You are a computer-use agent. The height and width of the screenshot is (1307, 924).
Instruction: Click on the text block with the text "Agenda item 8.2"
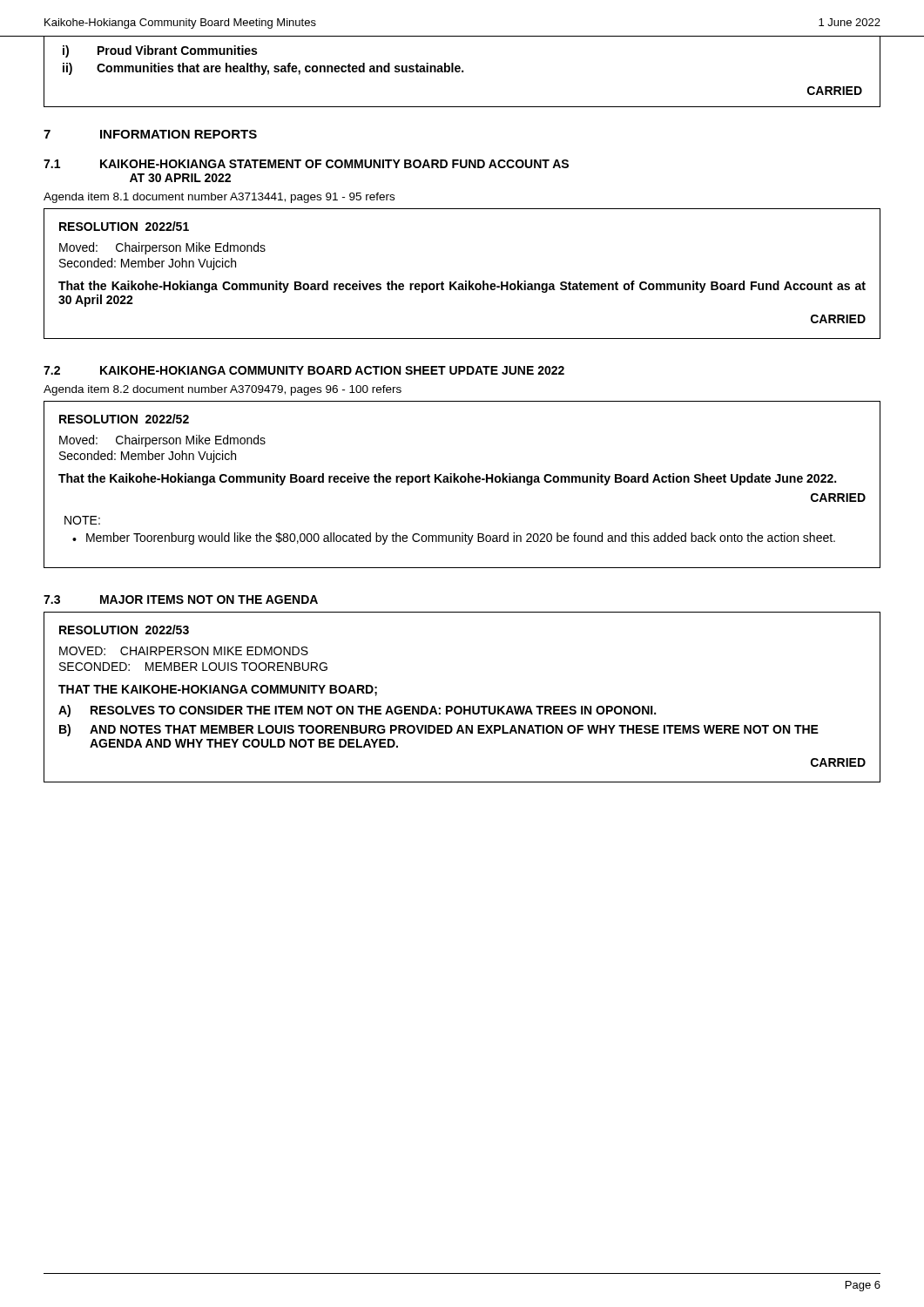[223, 389]
